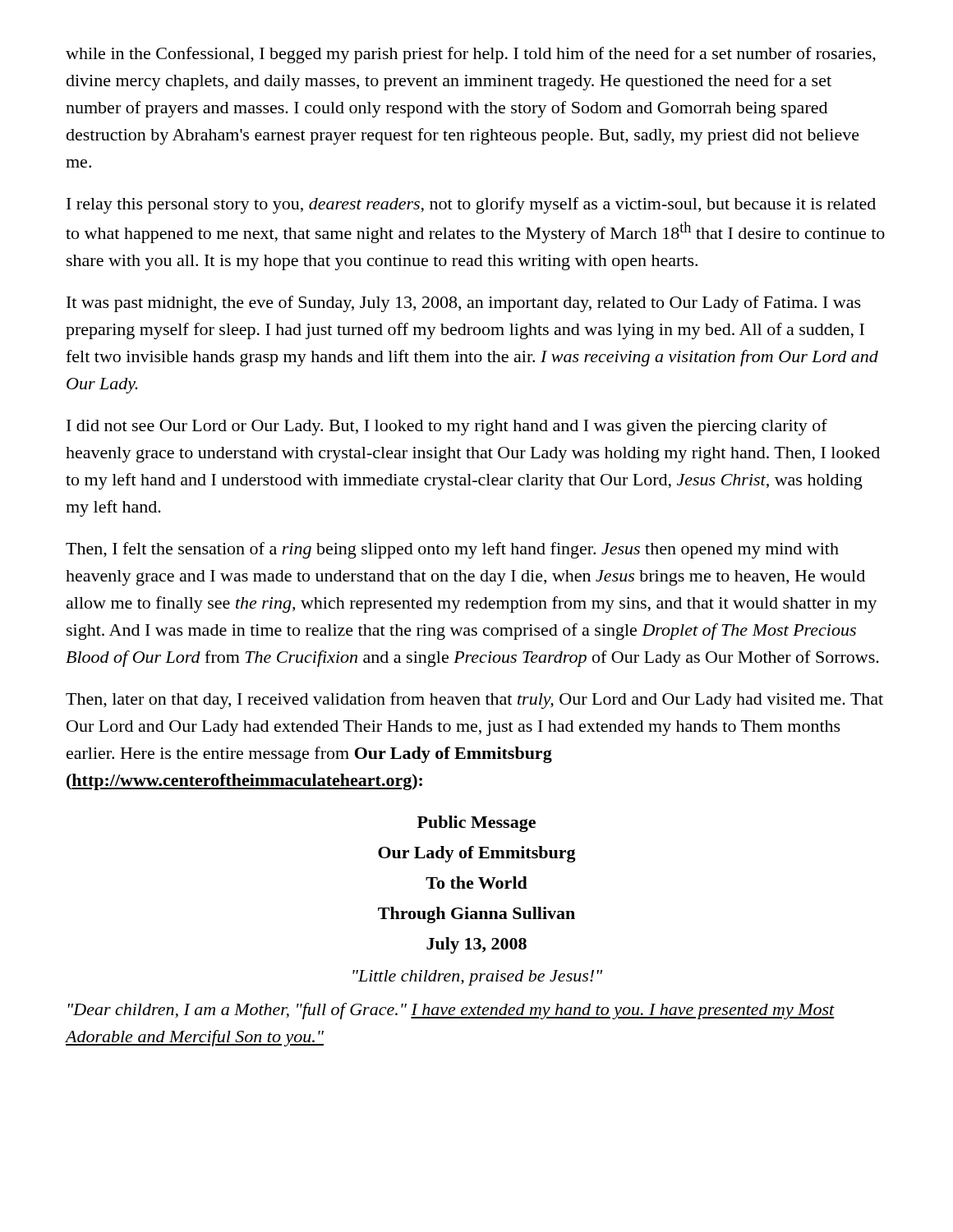Point to the text block starting "while in the Confessional, I begged my"

coord(471,107)
